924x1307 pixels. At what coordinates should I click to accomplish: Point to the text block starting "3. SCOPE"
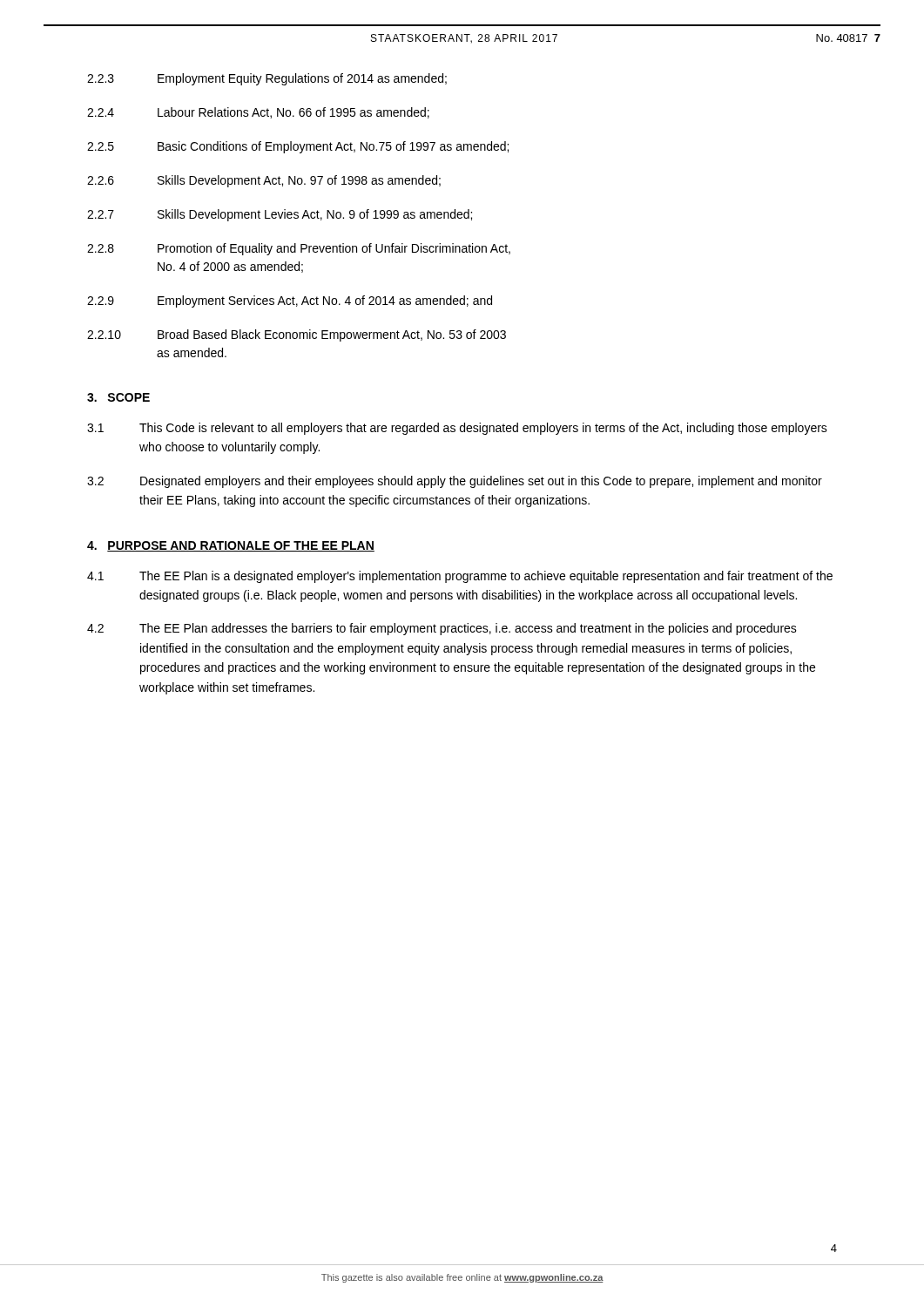pos(119,397)
